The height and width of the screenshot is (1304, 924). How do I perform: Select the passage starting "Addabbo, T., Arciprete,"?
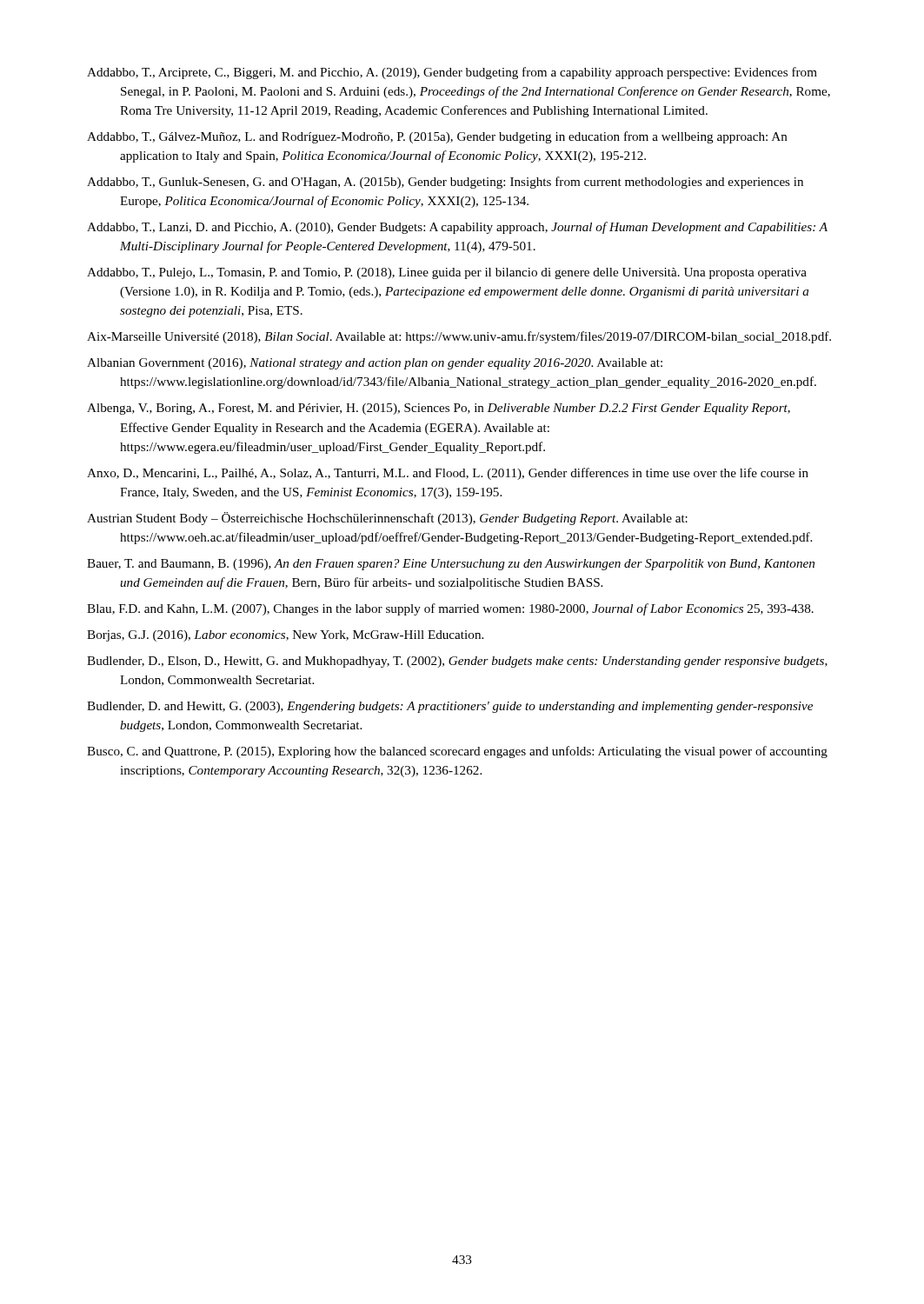(x=459, y=91)
